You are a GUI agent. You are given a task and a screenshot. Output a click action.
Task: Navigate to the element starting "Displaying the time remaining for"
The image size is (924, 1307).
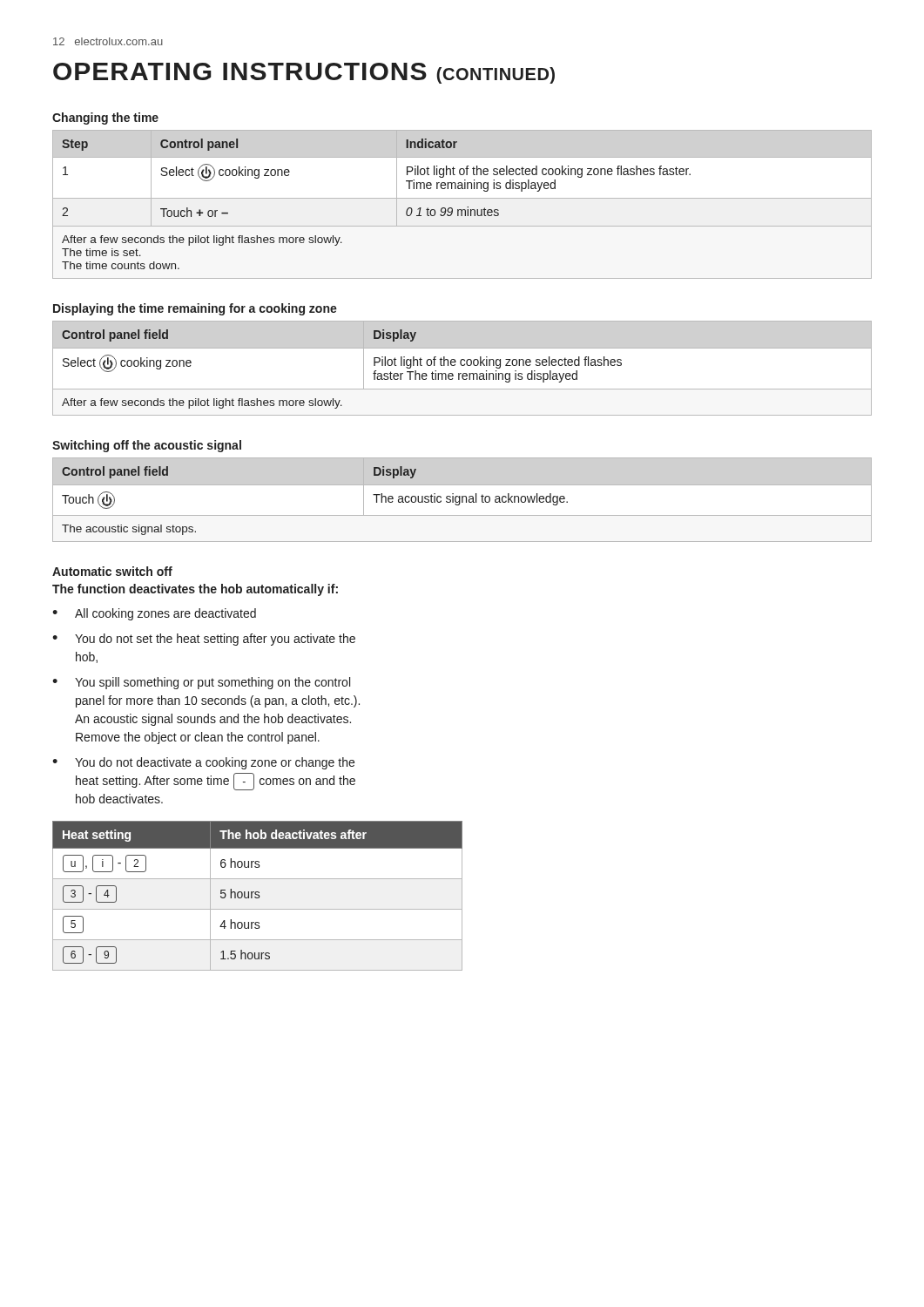[195, 308]
